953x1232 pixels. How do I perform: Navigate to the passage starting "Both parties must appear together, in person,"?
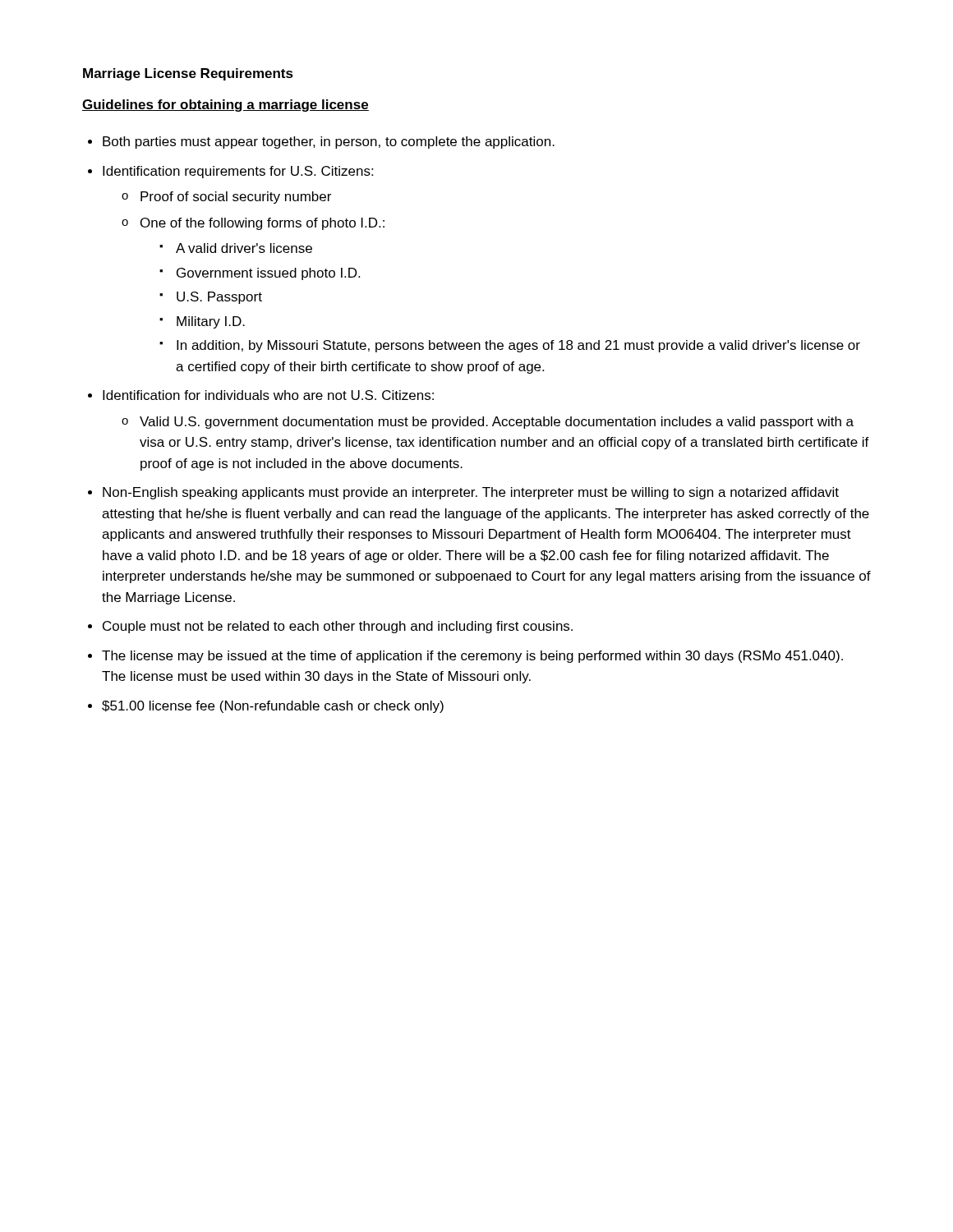[x=329, y=142]
